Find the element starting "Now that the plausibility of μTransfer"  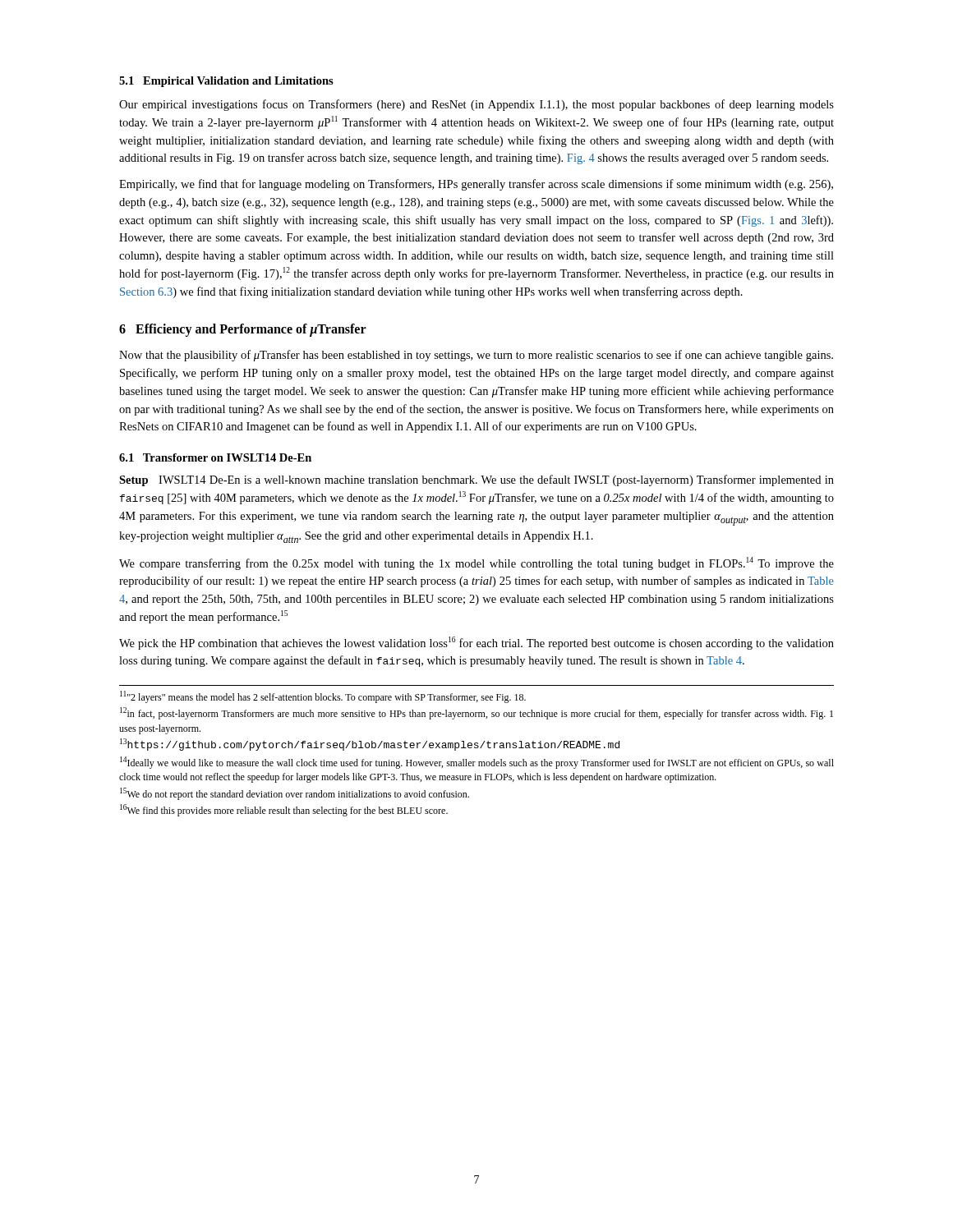[476, 391]
